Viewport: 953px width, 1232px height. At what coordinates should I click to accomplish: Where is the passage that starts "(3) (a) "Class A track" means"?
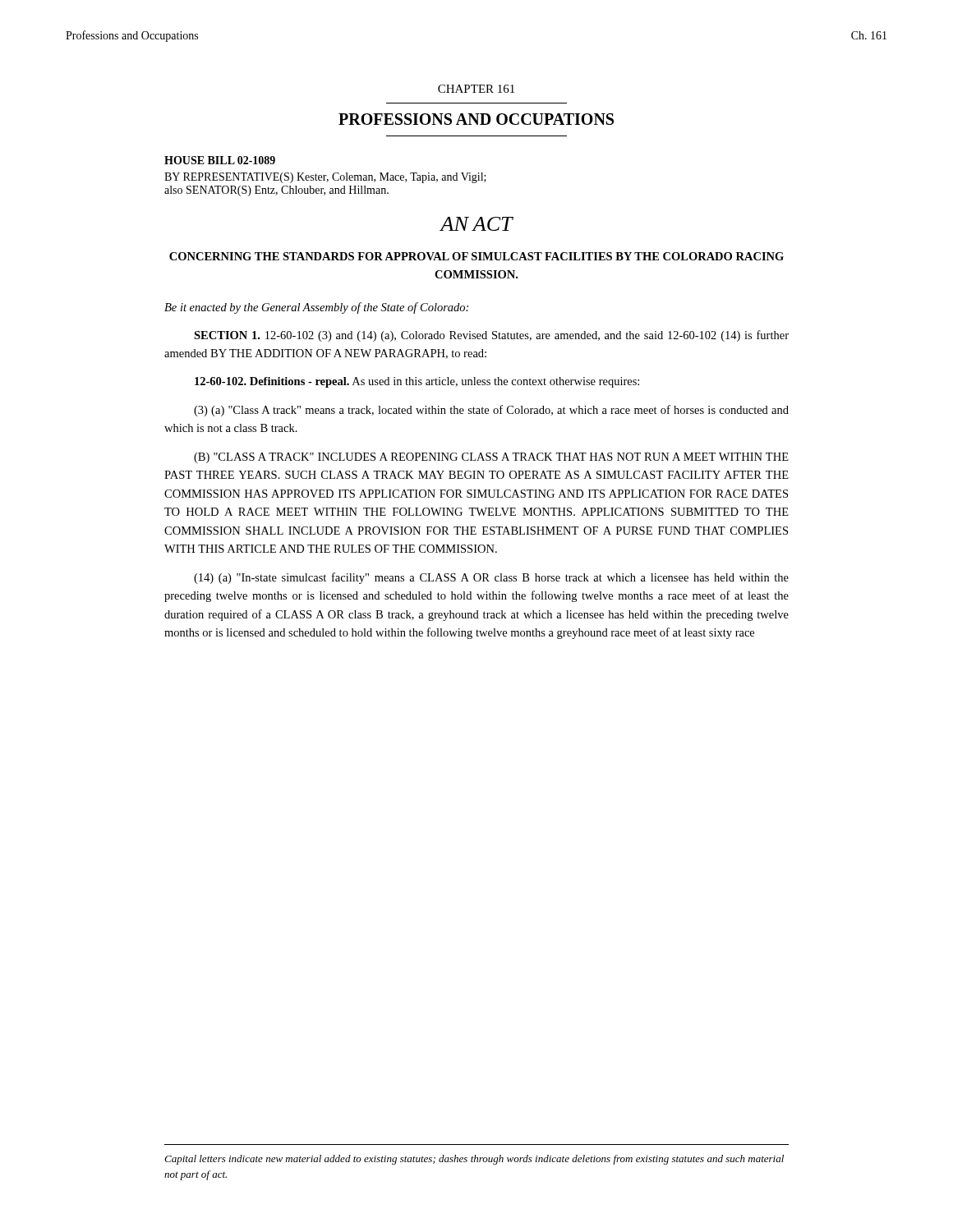pyautogui.click(x=476, y=419)
